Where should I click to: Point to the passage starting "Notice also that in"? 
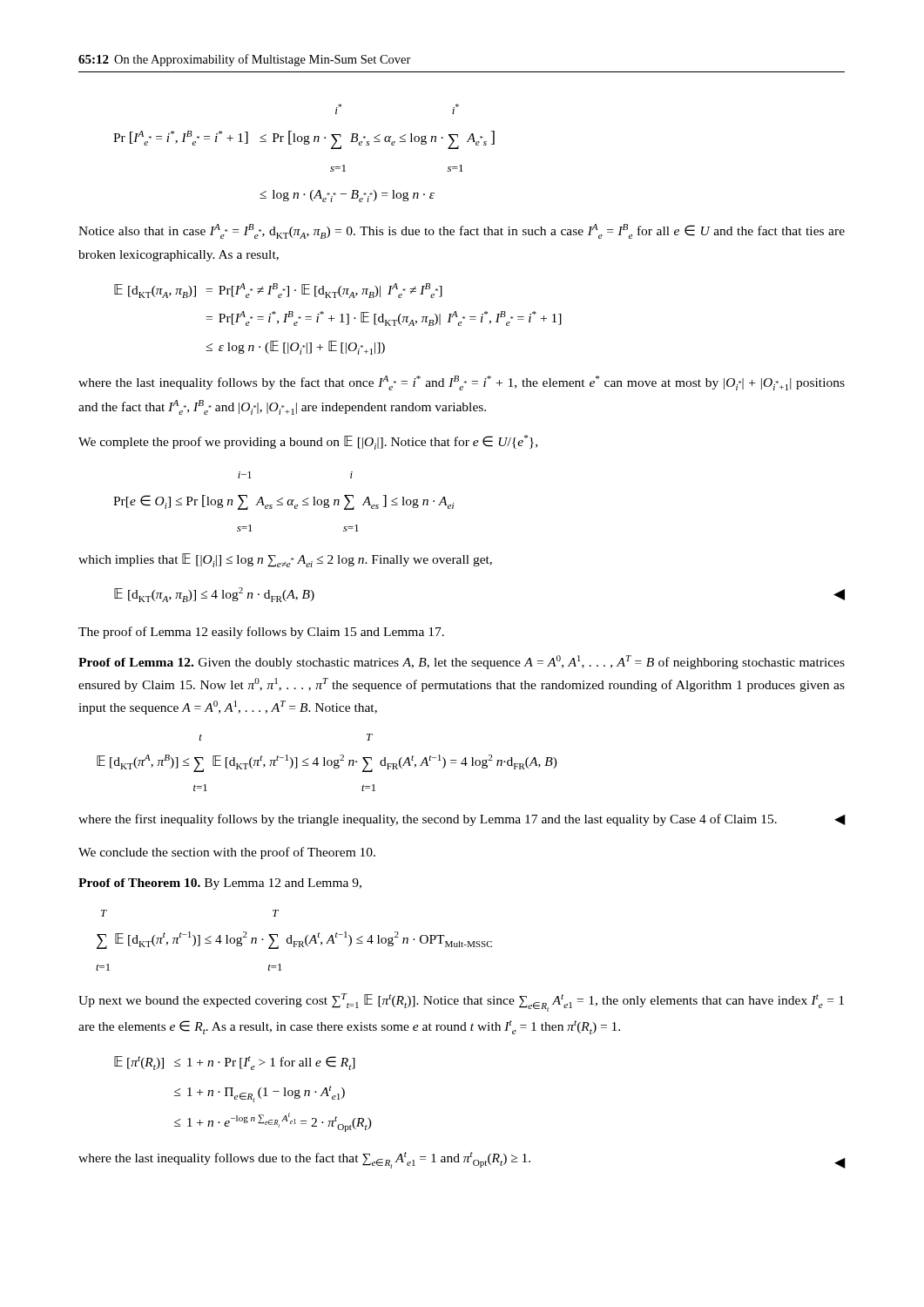[x=462, y=241]
